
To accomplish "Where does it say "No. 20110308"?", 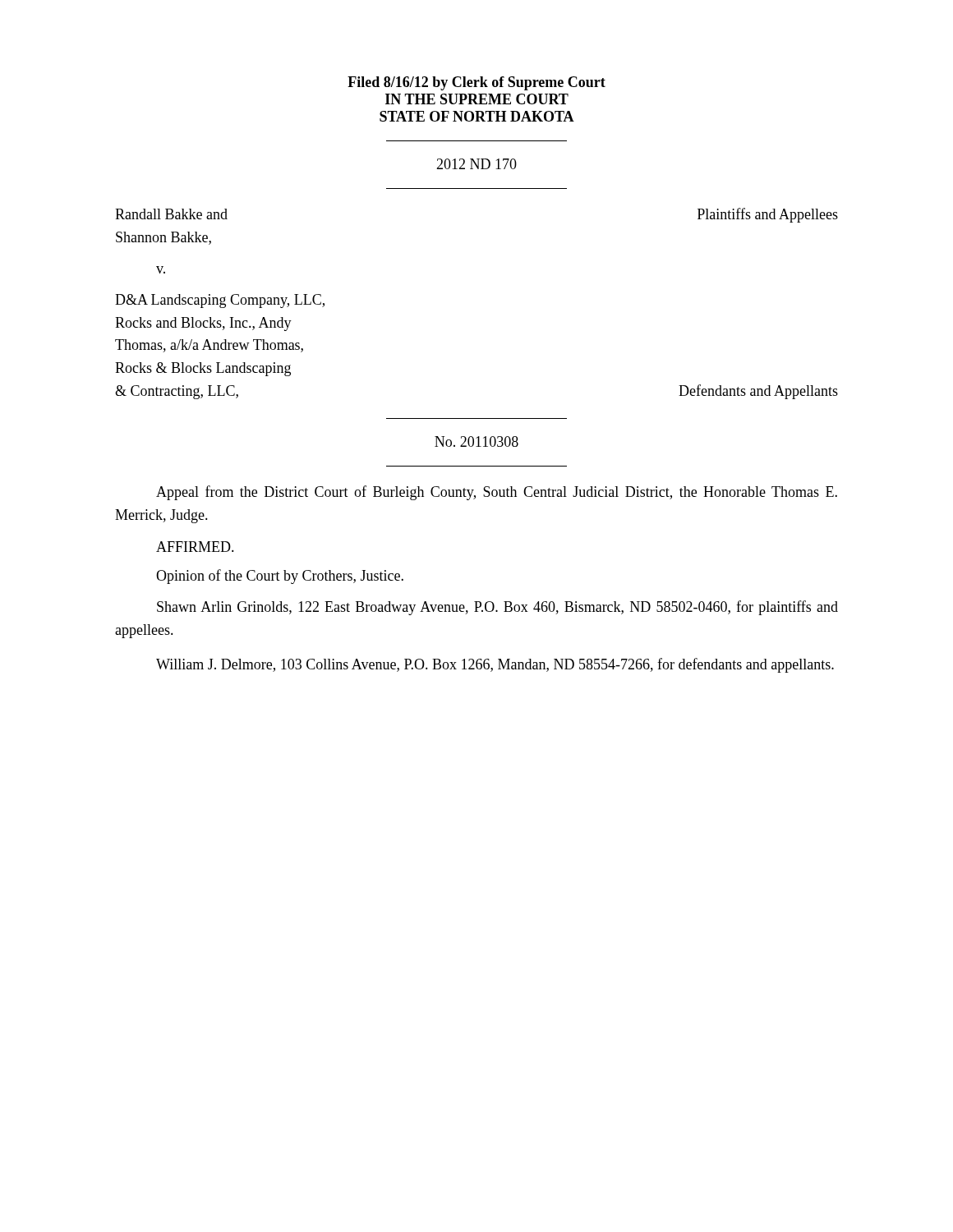I will click(476, 442).
